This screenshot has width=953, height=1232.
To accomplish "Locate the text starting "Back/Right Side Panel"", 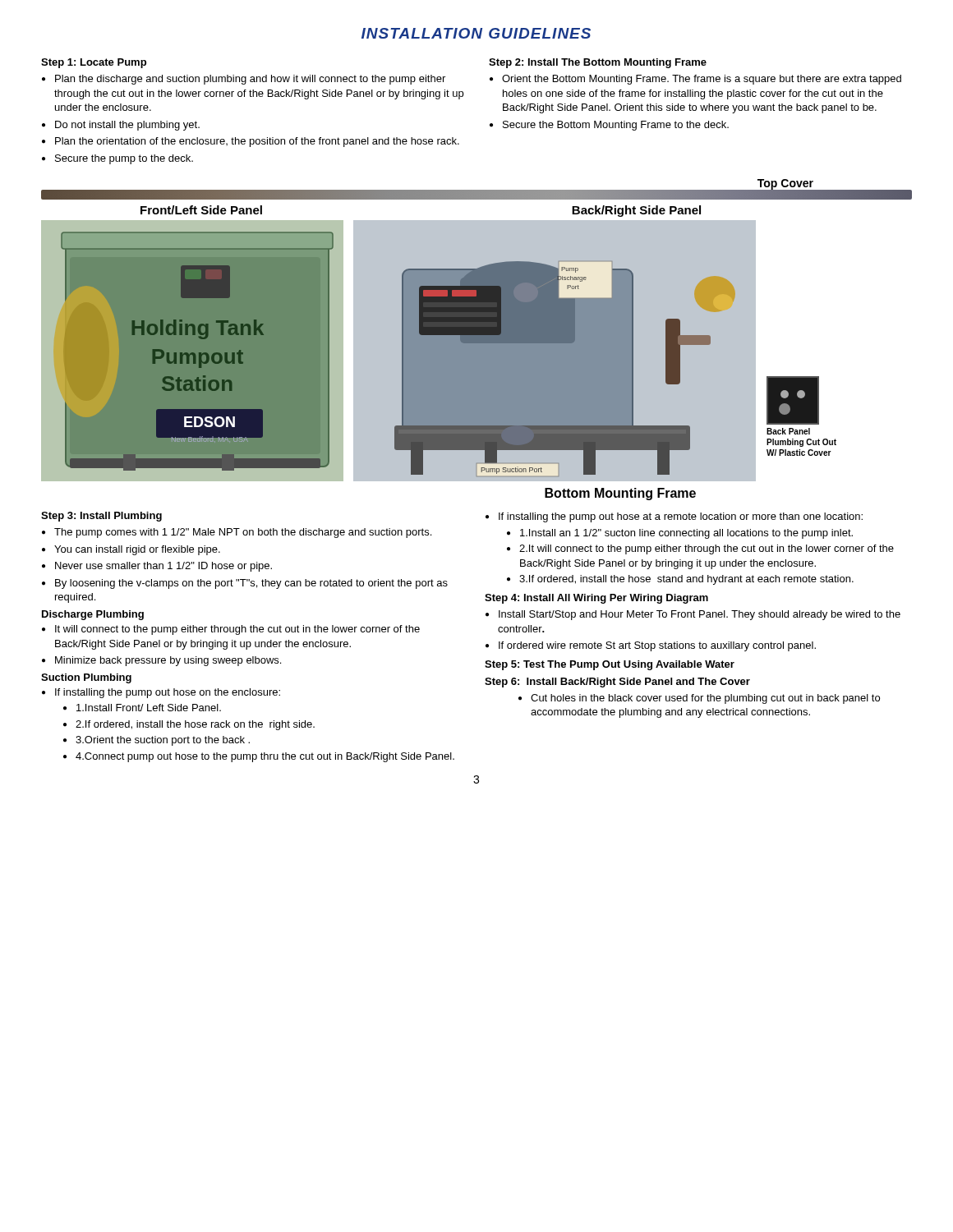I will tap(637, 210).
